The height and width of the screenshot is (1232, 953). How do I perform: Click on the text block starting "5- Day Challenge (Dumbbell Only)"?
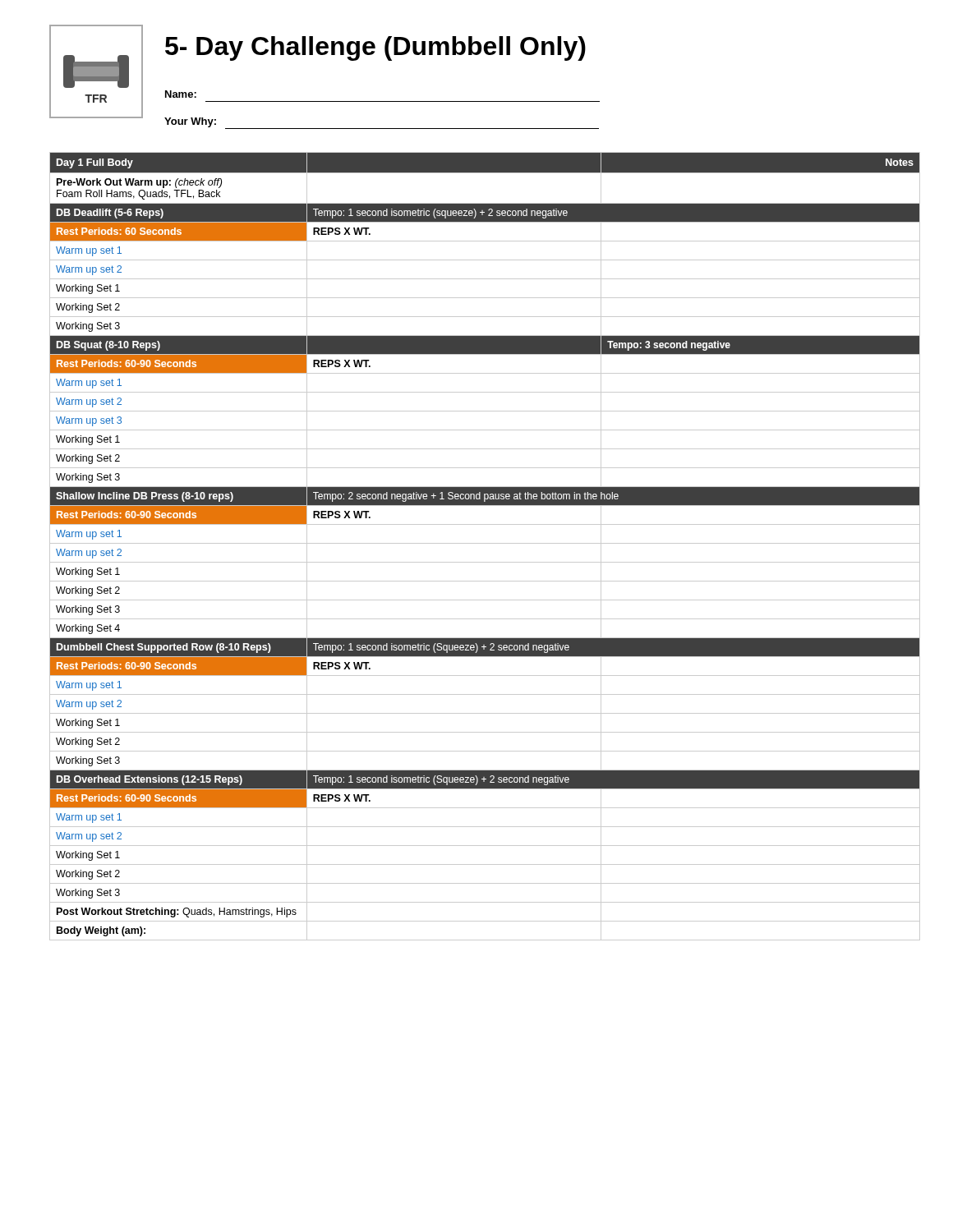(x=375, y=46)
